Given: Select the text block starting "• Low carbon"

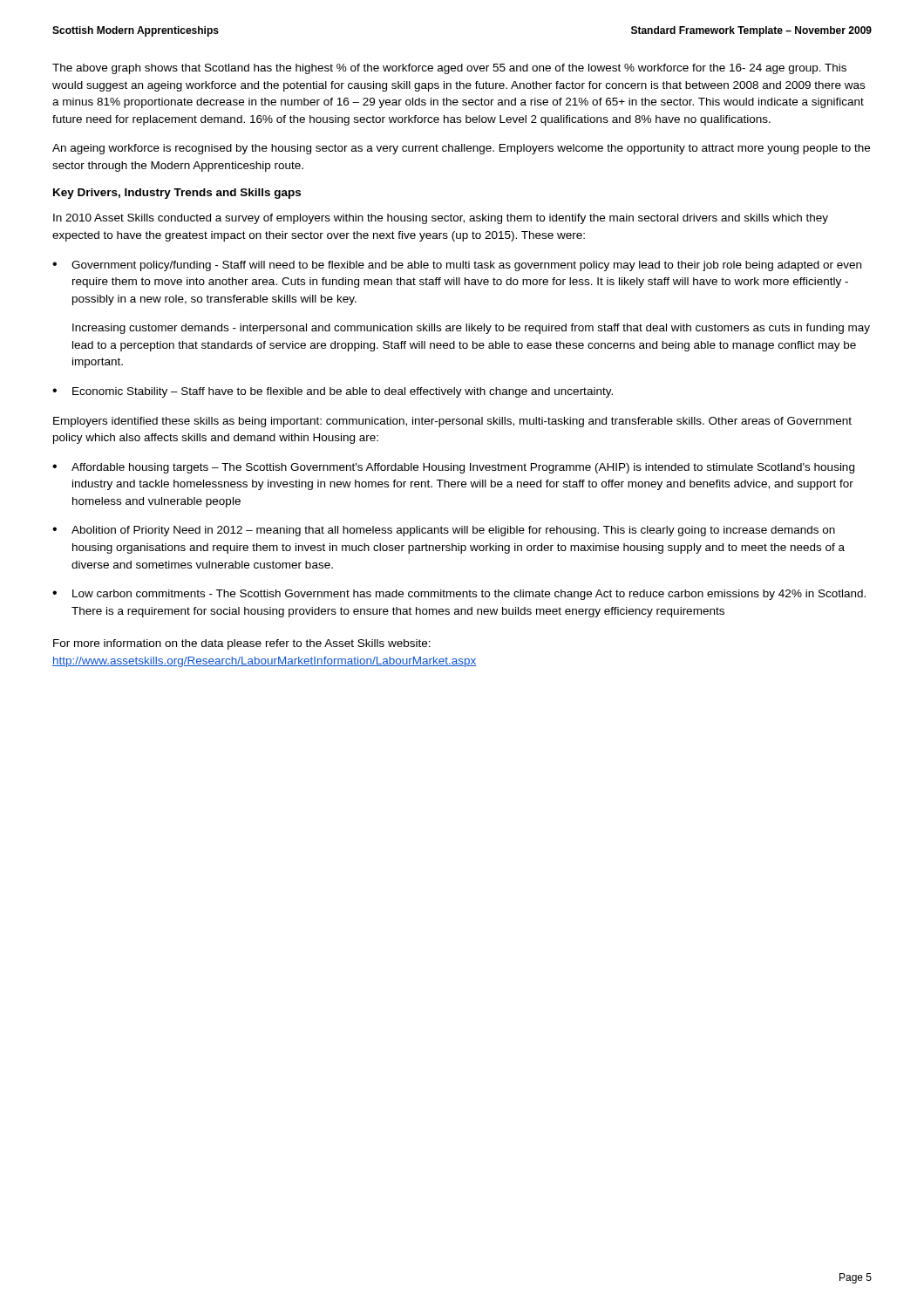Looking at the screenshot, I should coord(462,602).
